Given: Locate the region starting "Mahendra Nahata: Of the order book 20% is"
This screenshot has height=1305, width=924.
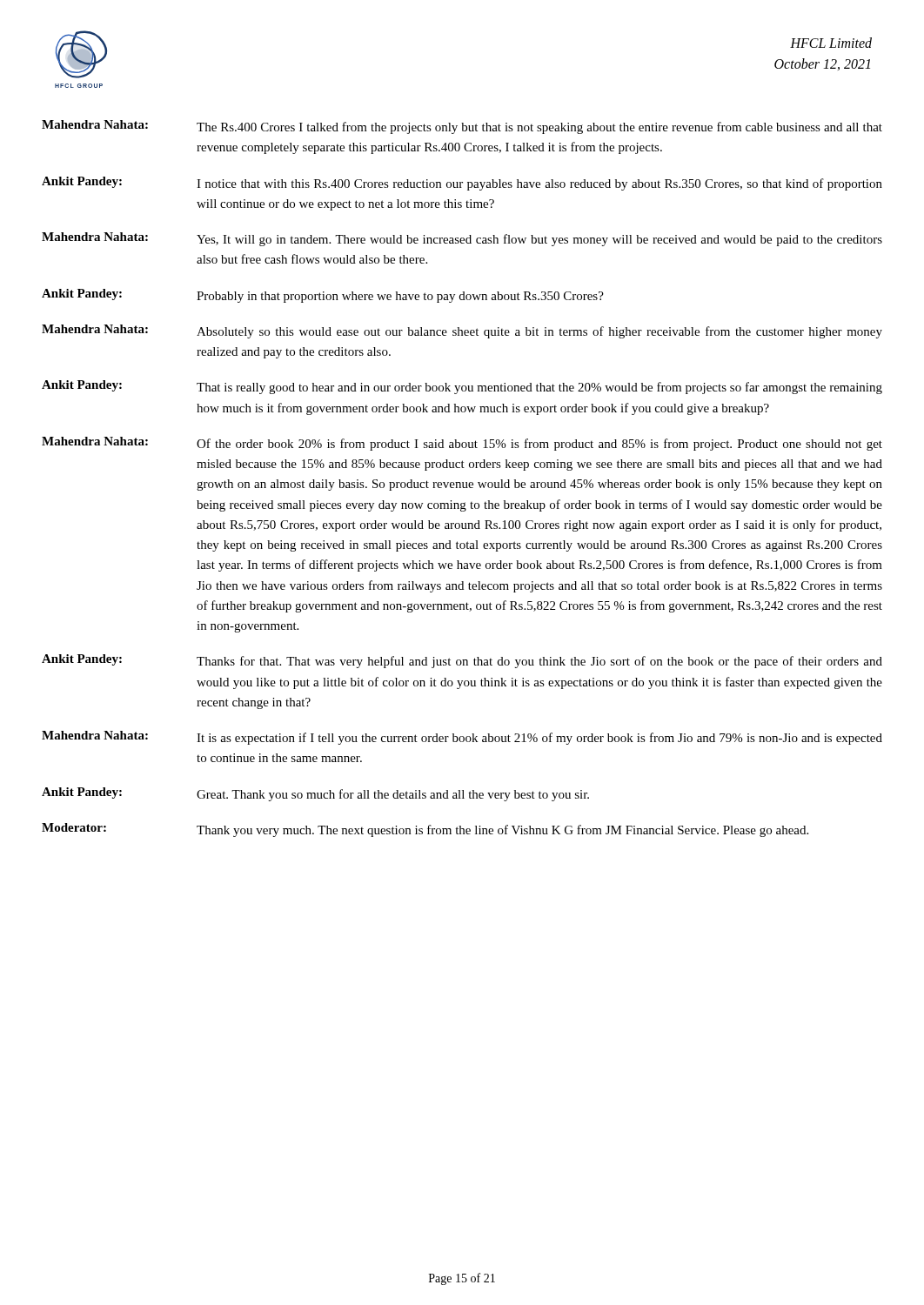Looking at the screenshot, I should 462,535.
